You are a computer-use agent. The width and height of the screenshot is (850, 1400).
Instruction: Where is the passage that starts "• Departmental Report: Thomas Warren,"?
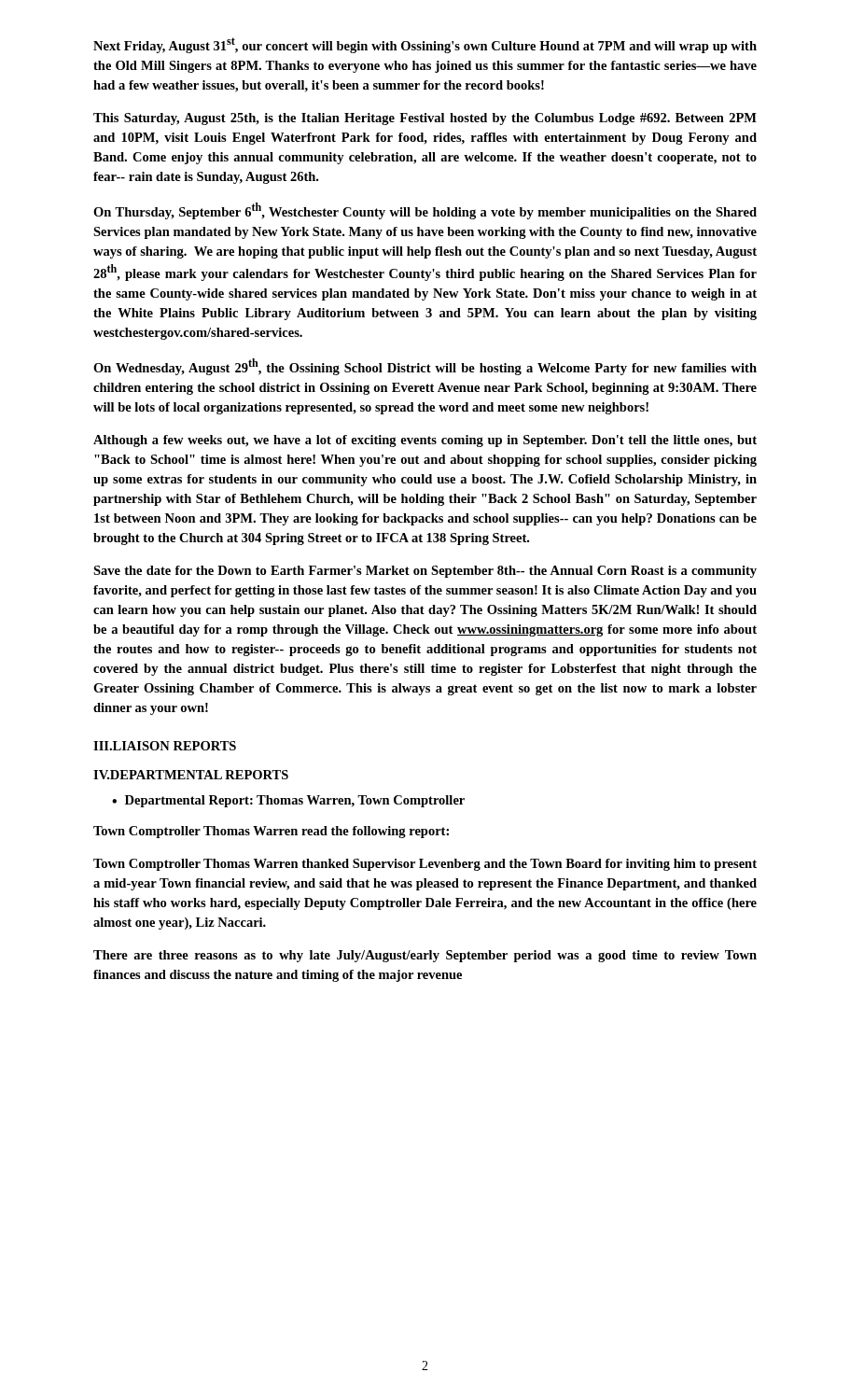(x=288, y=802)
